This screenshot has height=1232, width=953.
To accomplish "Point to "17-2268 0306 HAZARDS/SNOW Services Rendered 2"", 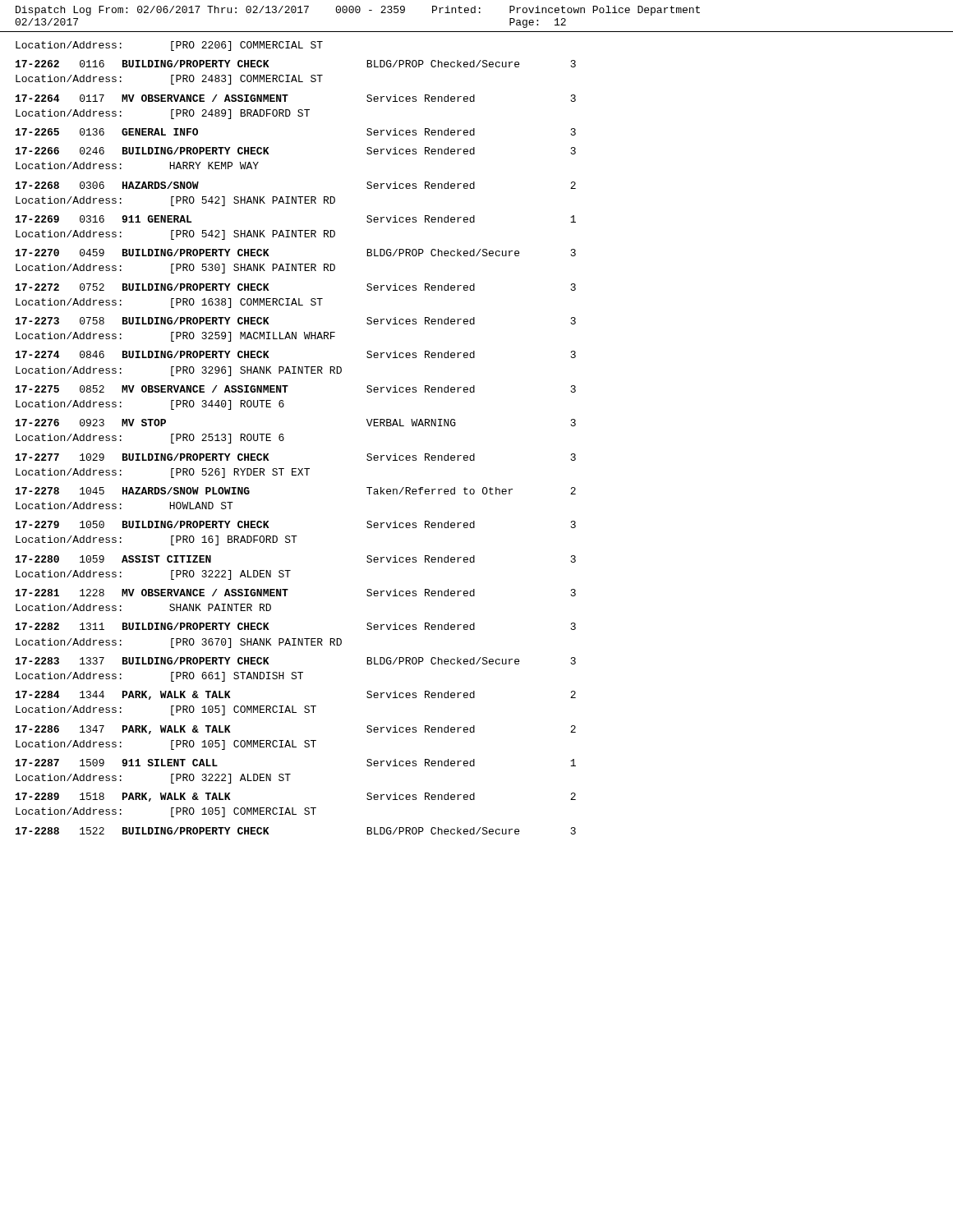I will point(296,186).
